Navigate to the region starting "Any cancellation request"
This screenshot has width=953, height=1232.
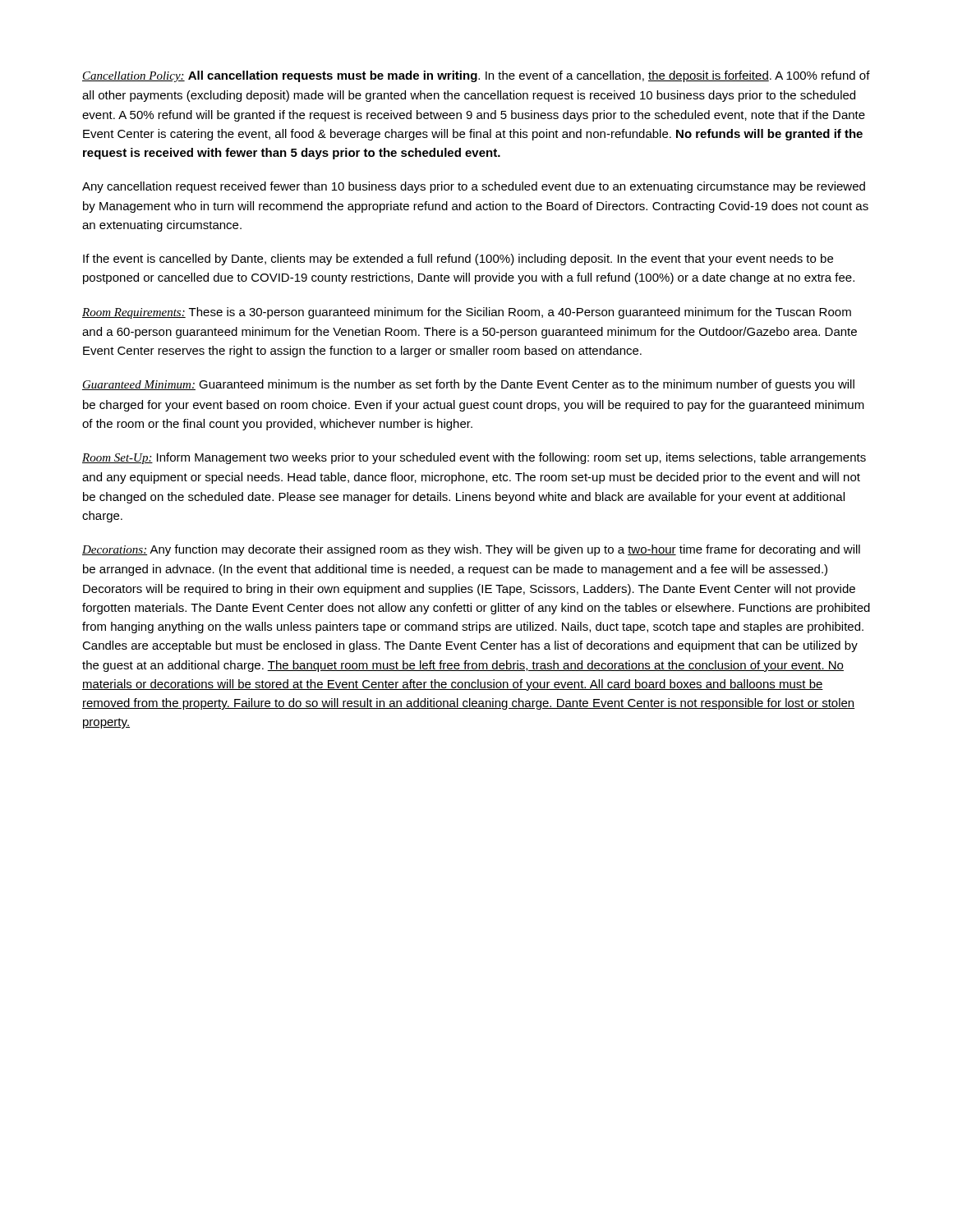coord(475,205)
